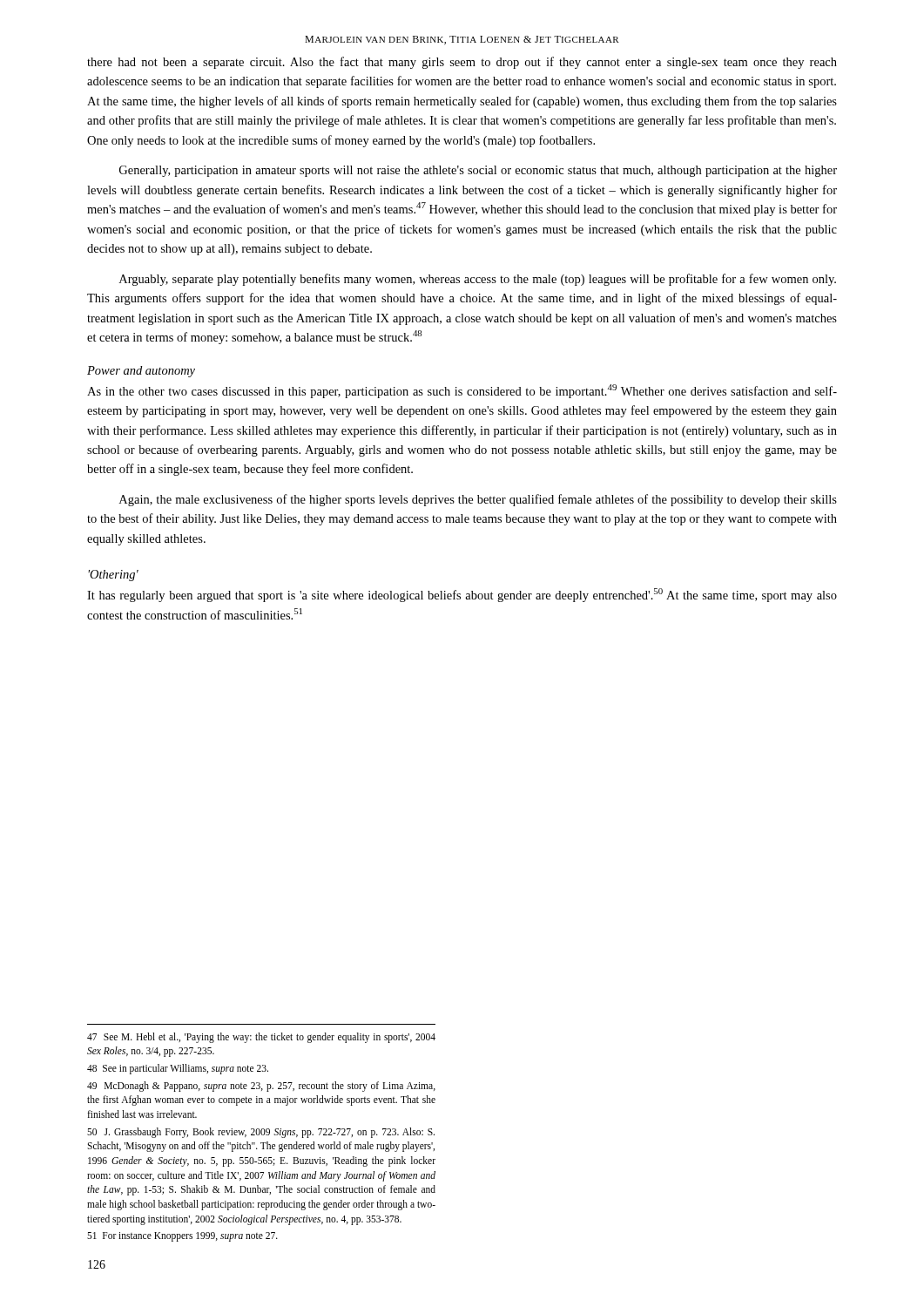Image resolution: width=924 pixels, height=1307 pixels.
Task: Navigate to the region starting "Generally, participation in amateur sports"
Action: (462, 210)
